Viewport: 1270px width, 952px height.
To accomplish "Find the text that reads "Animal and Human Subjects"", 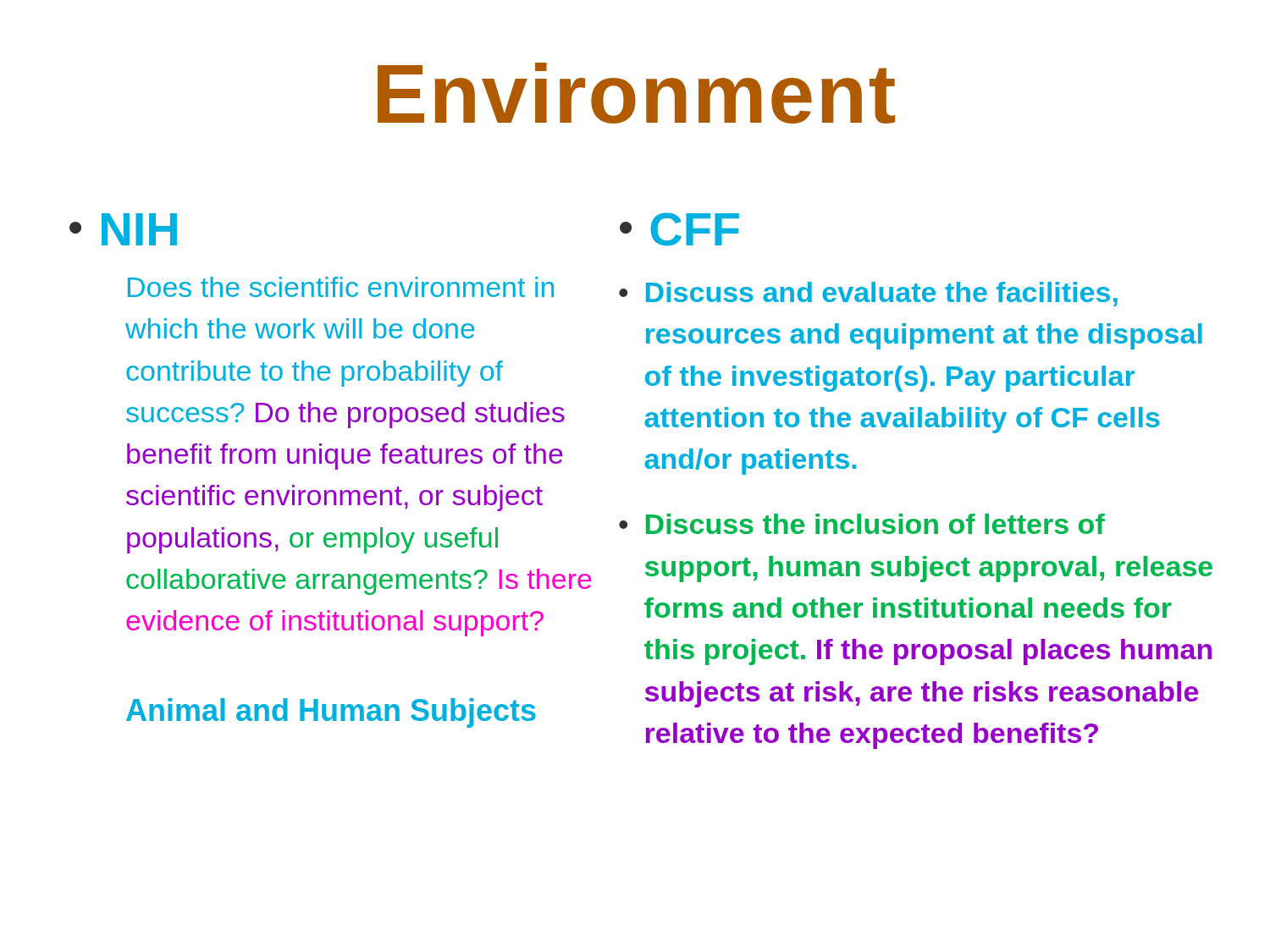I will 331,710.
